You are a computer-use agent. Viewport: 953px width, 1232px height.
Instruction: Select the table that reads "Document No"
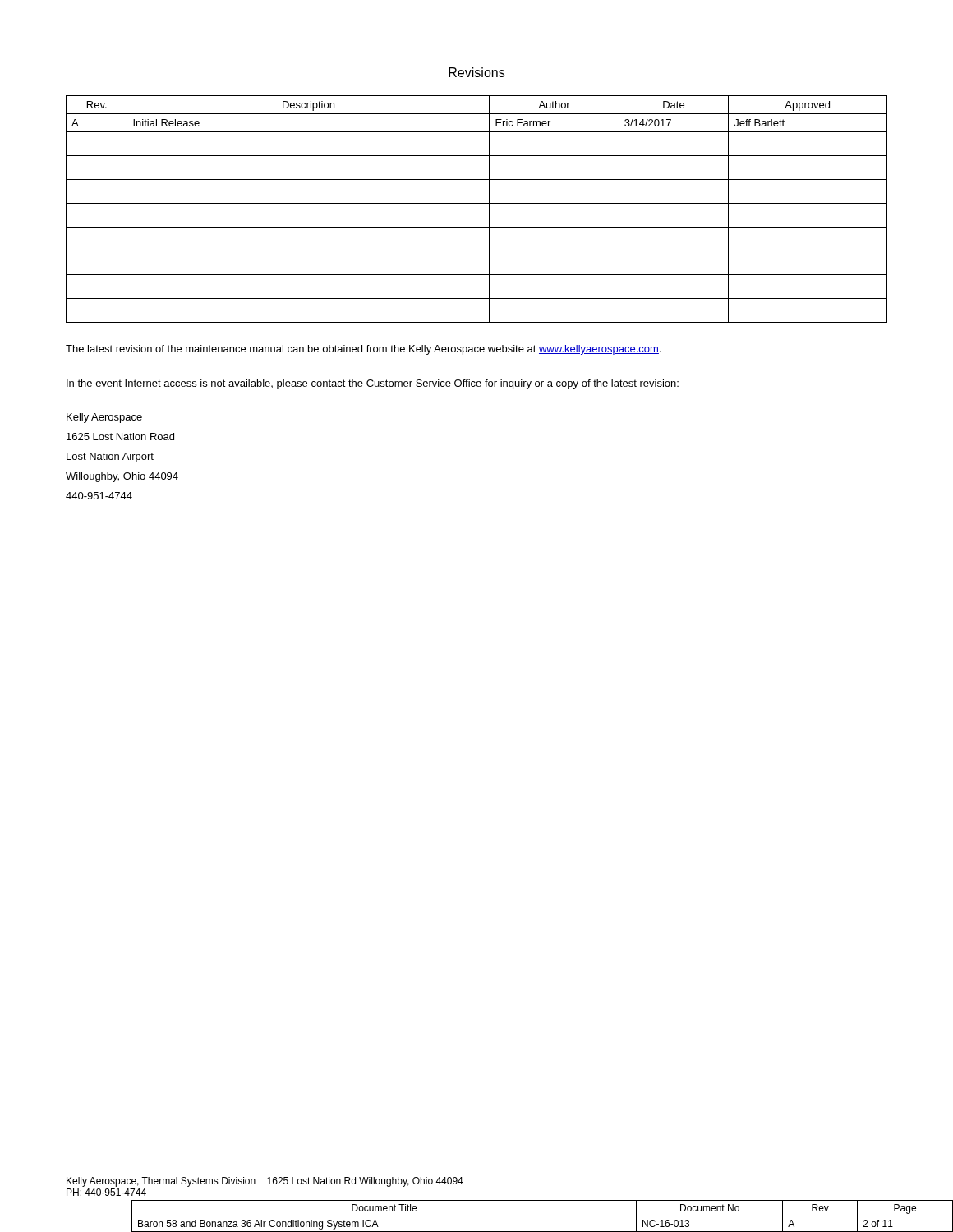click(476, 1216)
